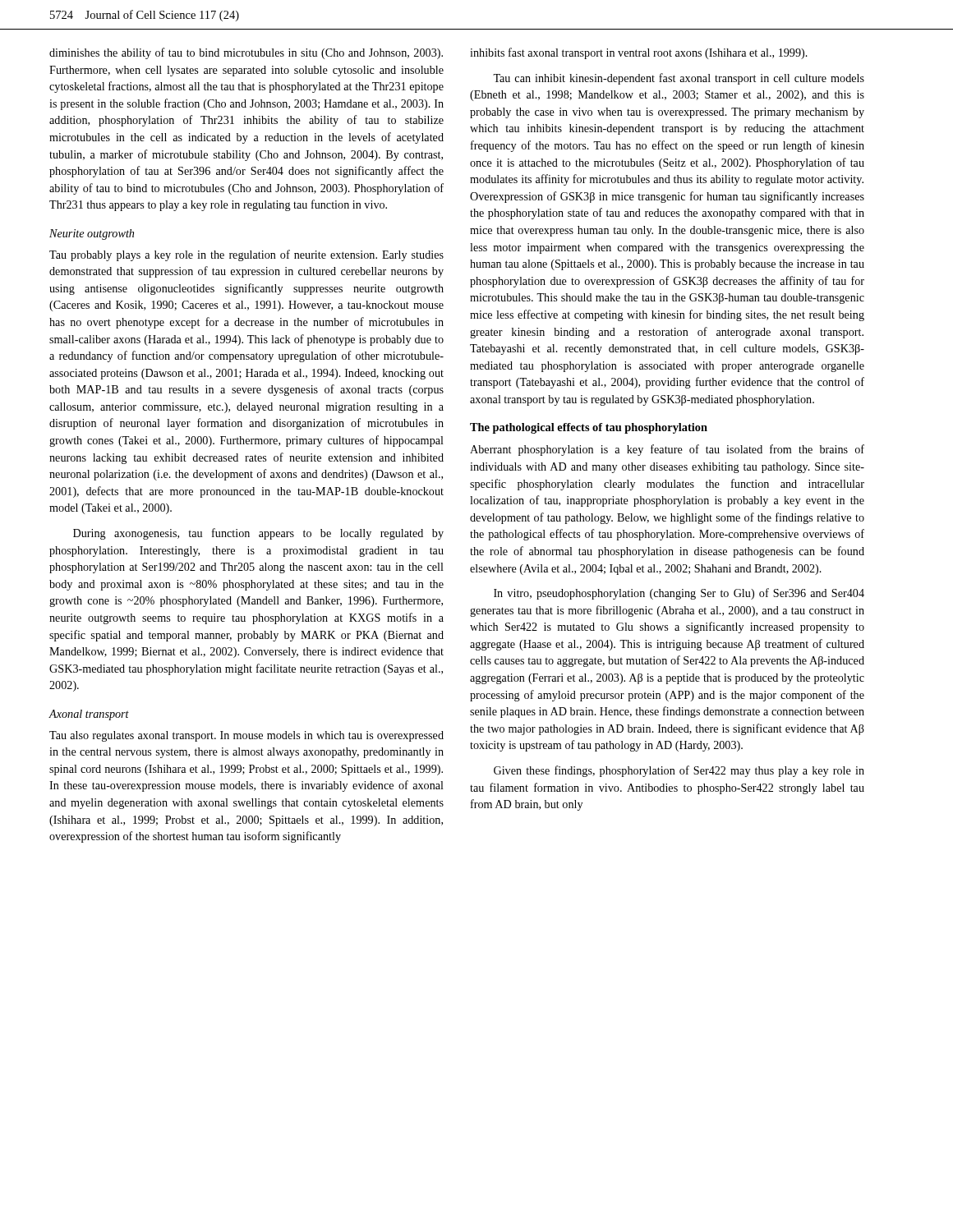Click on the text starting "inhibits fast axonal transport"

(x=639, y=53)
